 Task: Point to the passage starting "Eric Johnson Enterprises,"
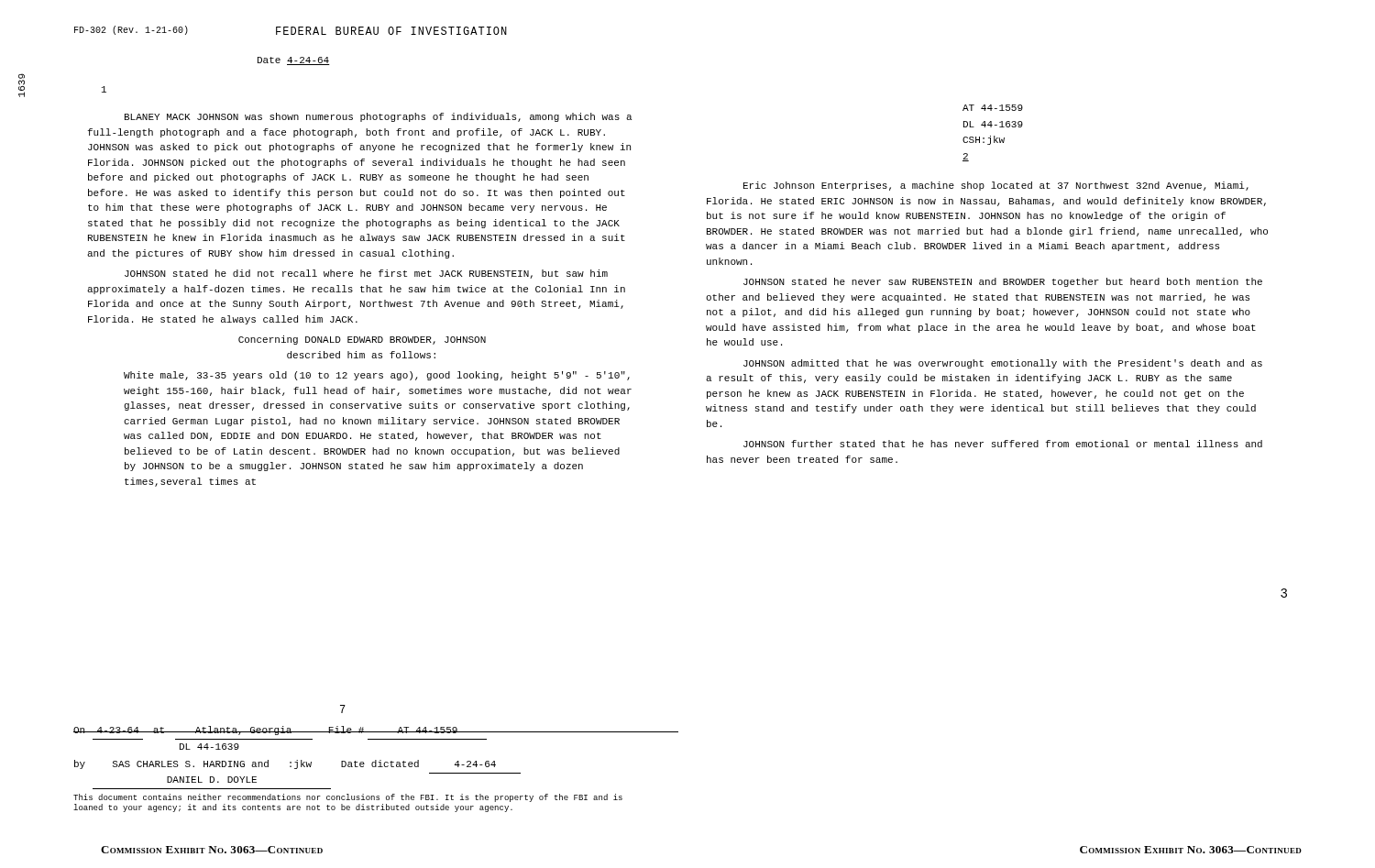[x=990, y=323]
